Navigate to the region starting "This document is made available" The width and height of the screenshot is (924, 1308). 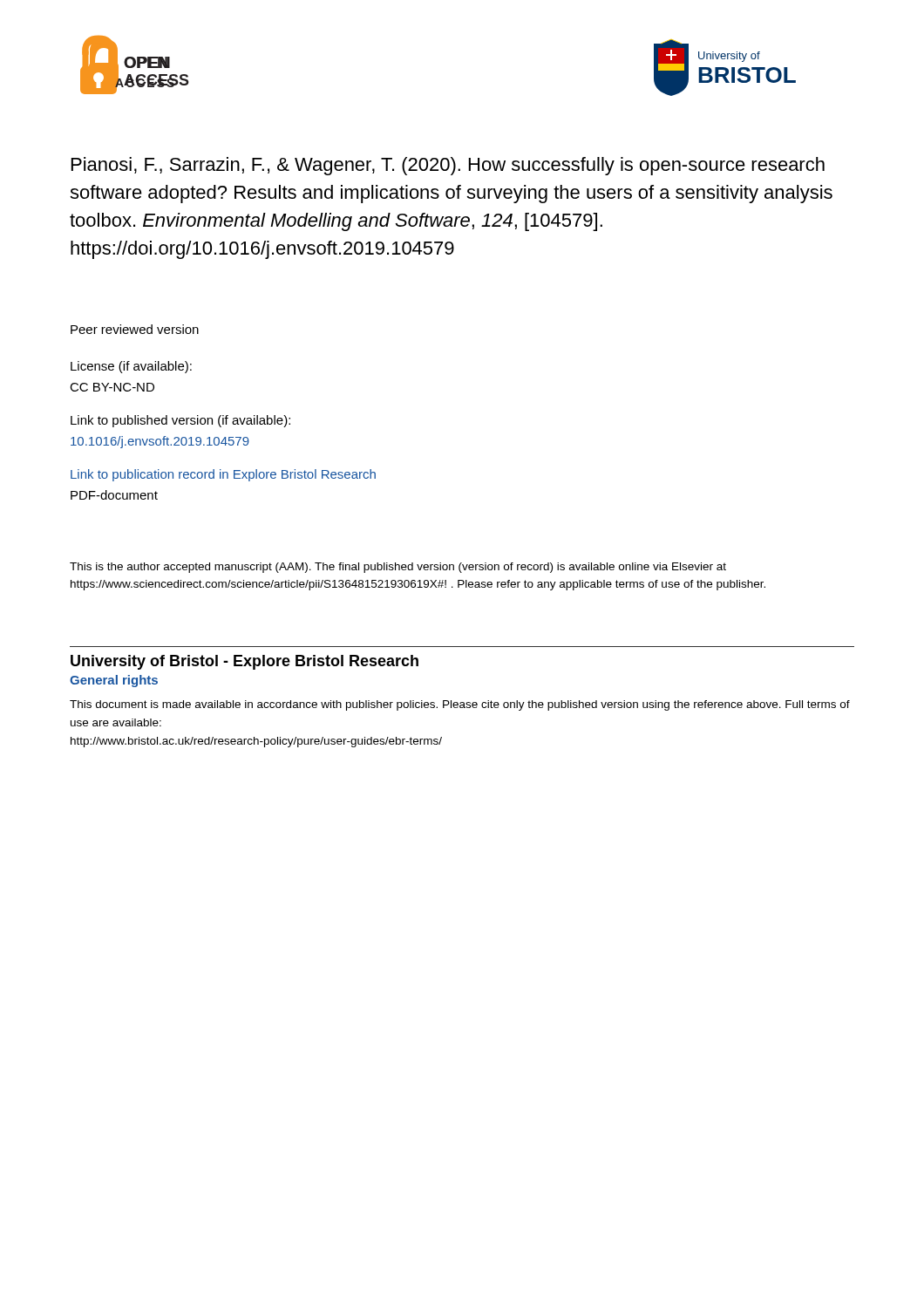pos(460,705)
